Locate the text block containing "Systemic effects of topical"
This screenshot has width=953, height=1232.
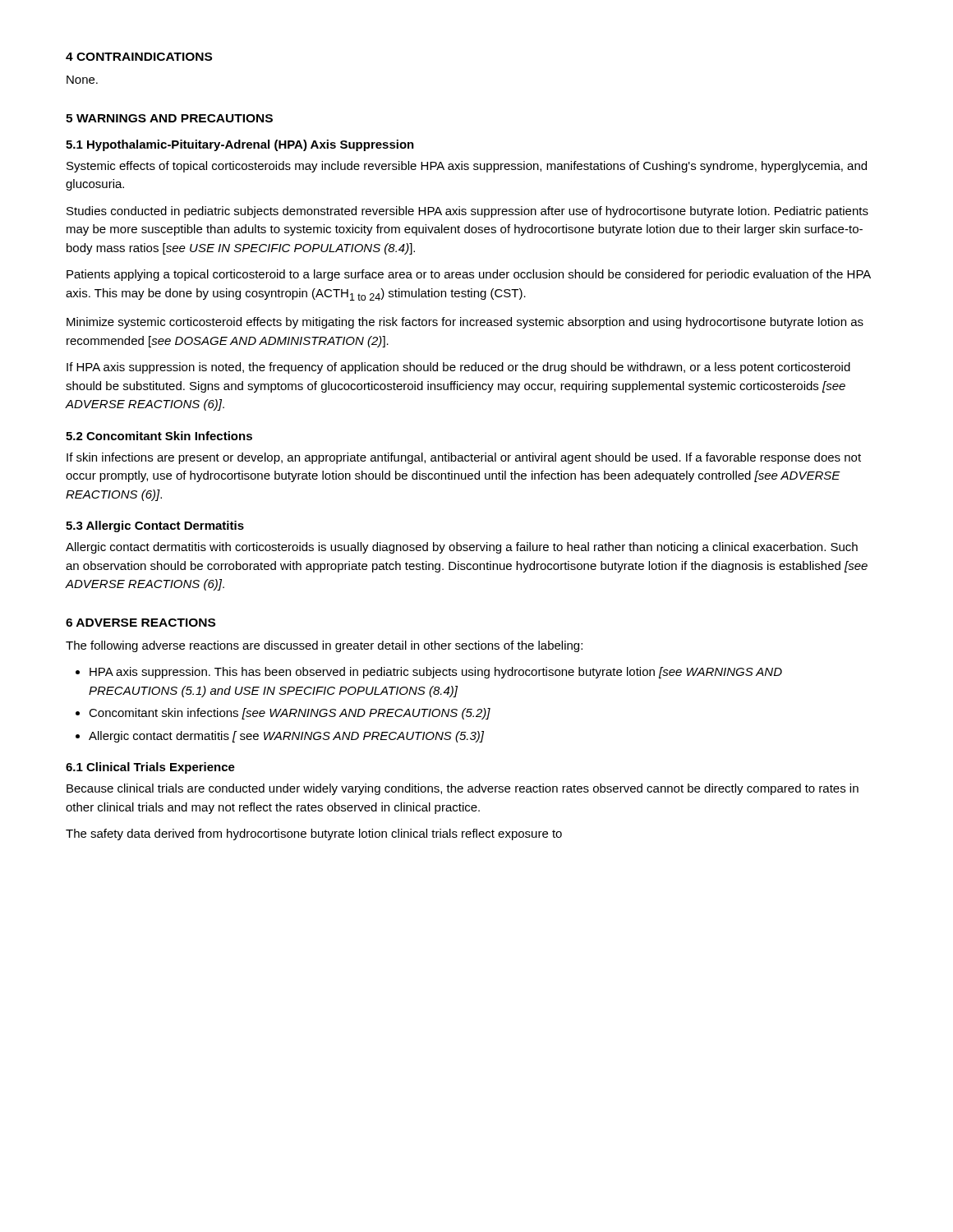pos(468,175)
